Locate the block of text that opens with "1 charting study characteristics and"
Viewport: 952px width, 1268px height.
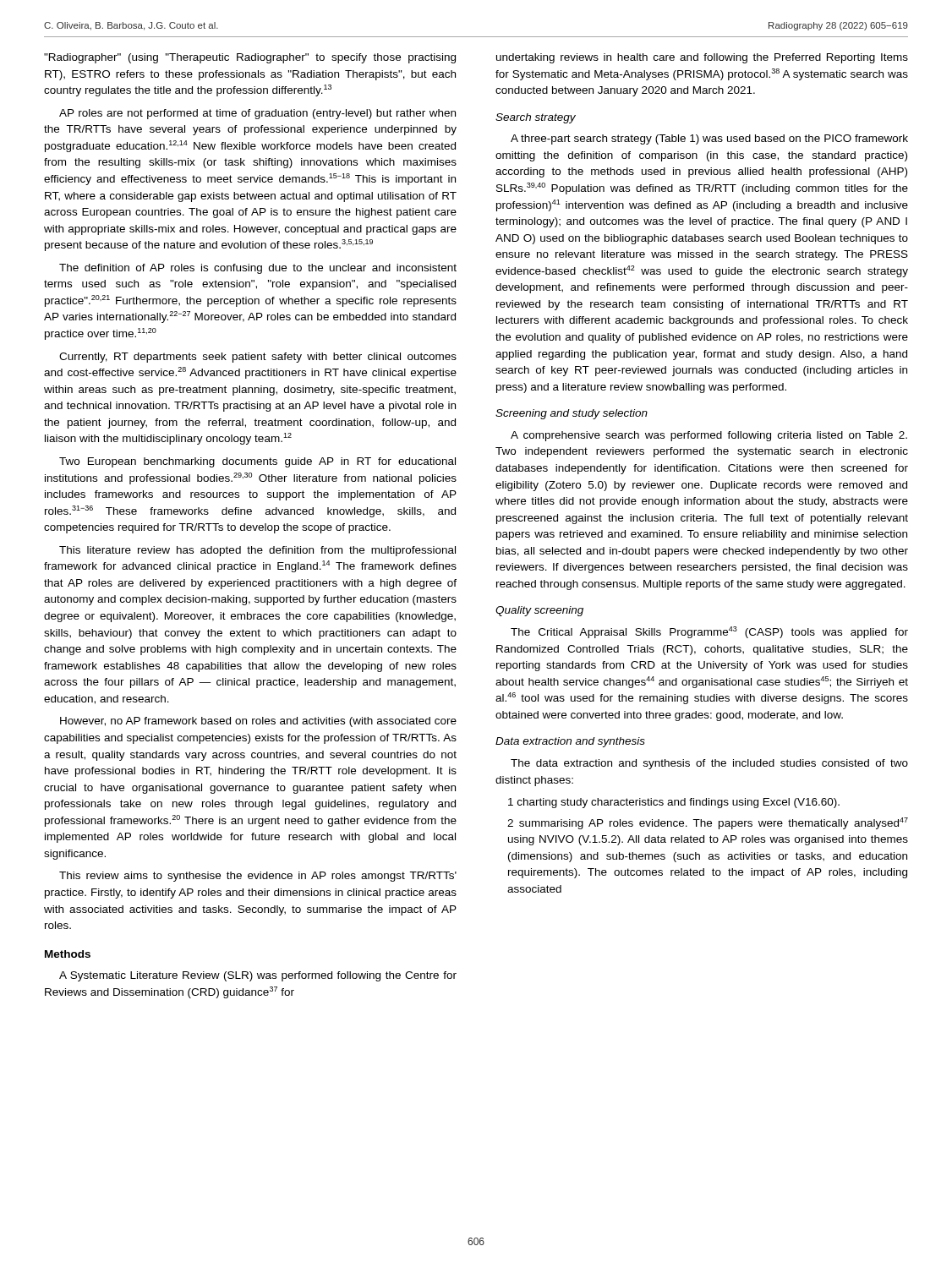[702, 802]
